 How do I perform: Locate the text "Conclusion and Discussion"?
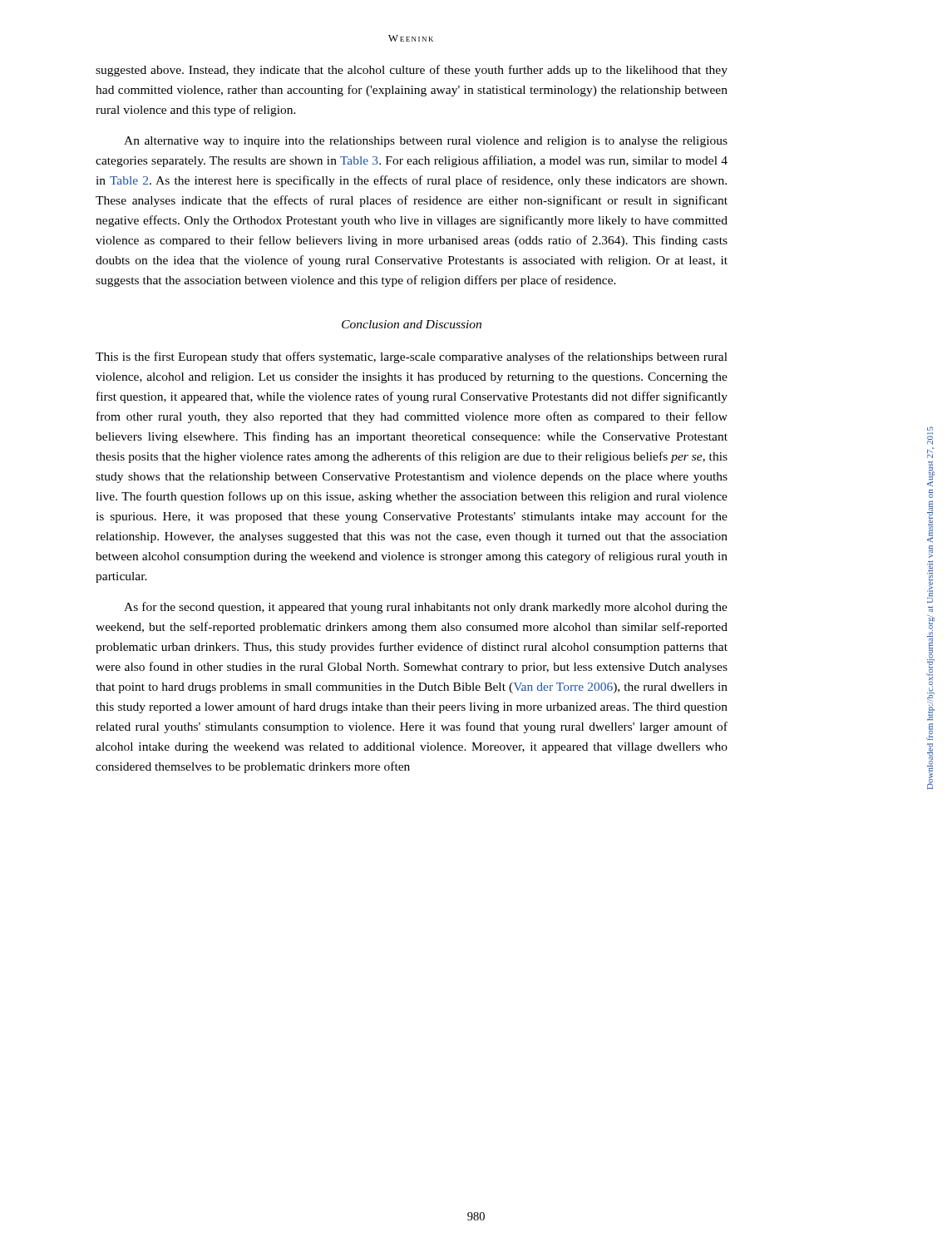[x=412, y=324]
